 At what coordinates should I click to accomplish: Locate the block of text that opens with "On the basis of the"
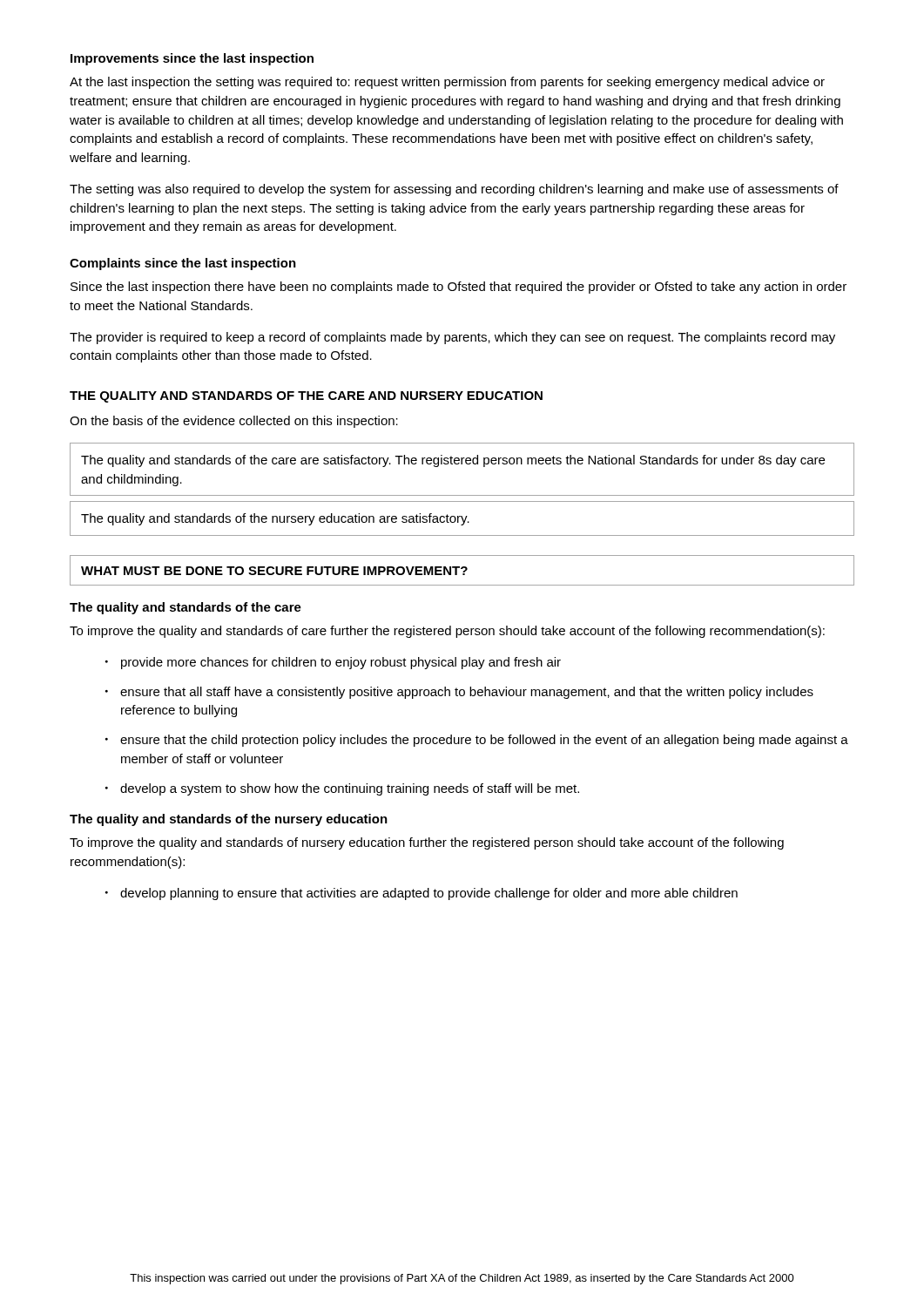click(234, 420)
